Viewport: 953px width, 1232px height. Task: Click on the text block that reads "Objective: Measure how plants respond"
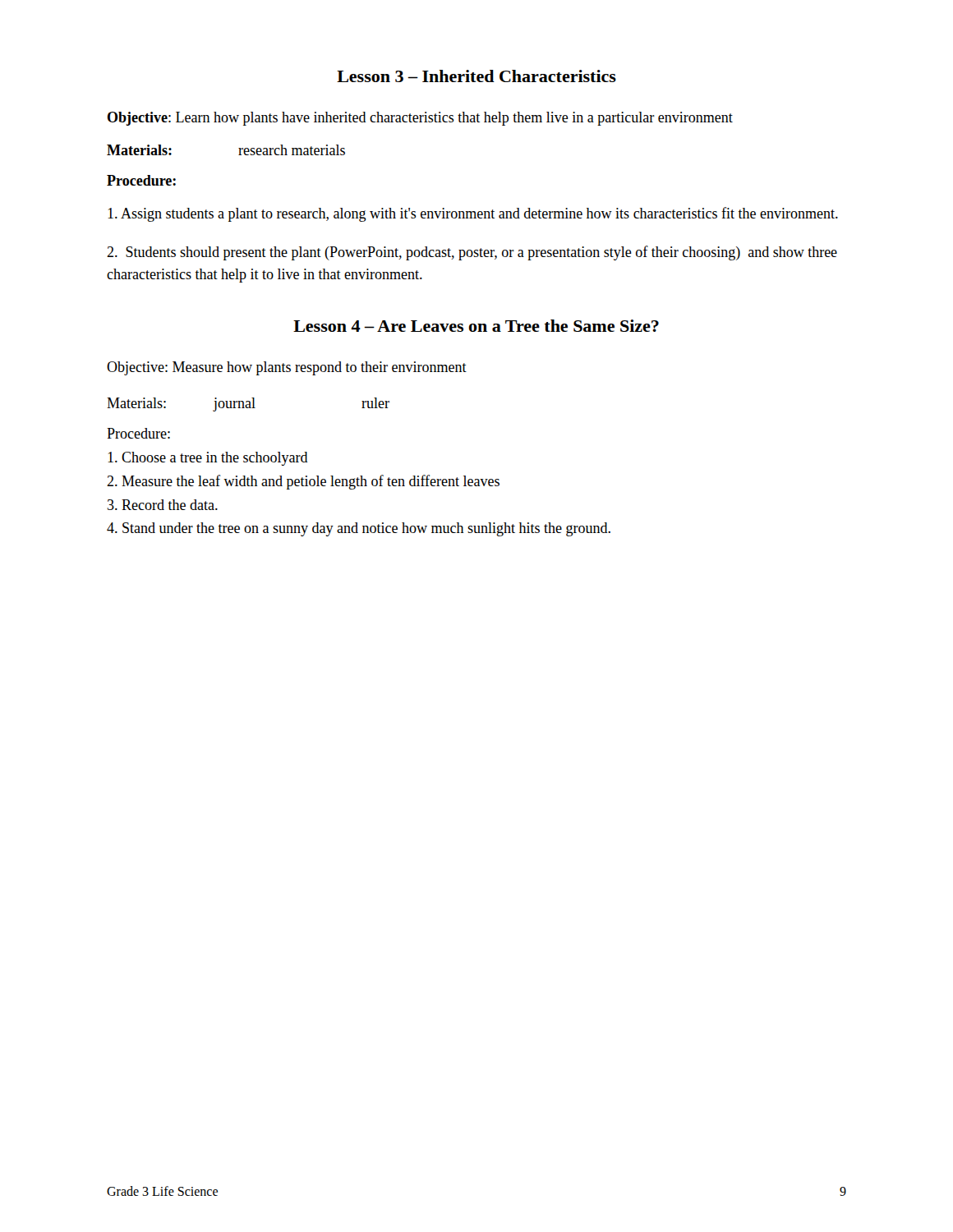pyautogui.click(x=286, y=367)
